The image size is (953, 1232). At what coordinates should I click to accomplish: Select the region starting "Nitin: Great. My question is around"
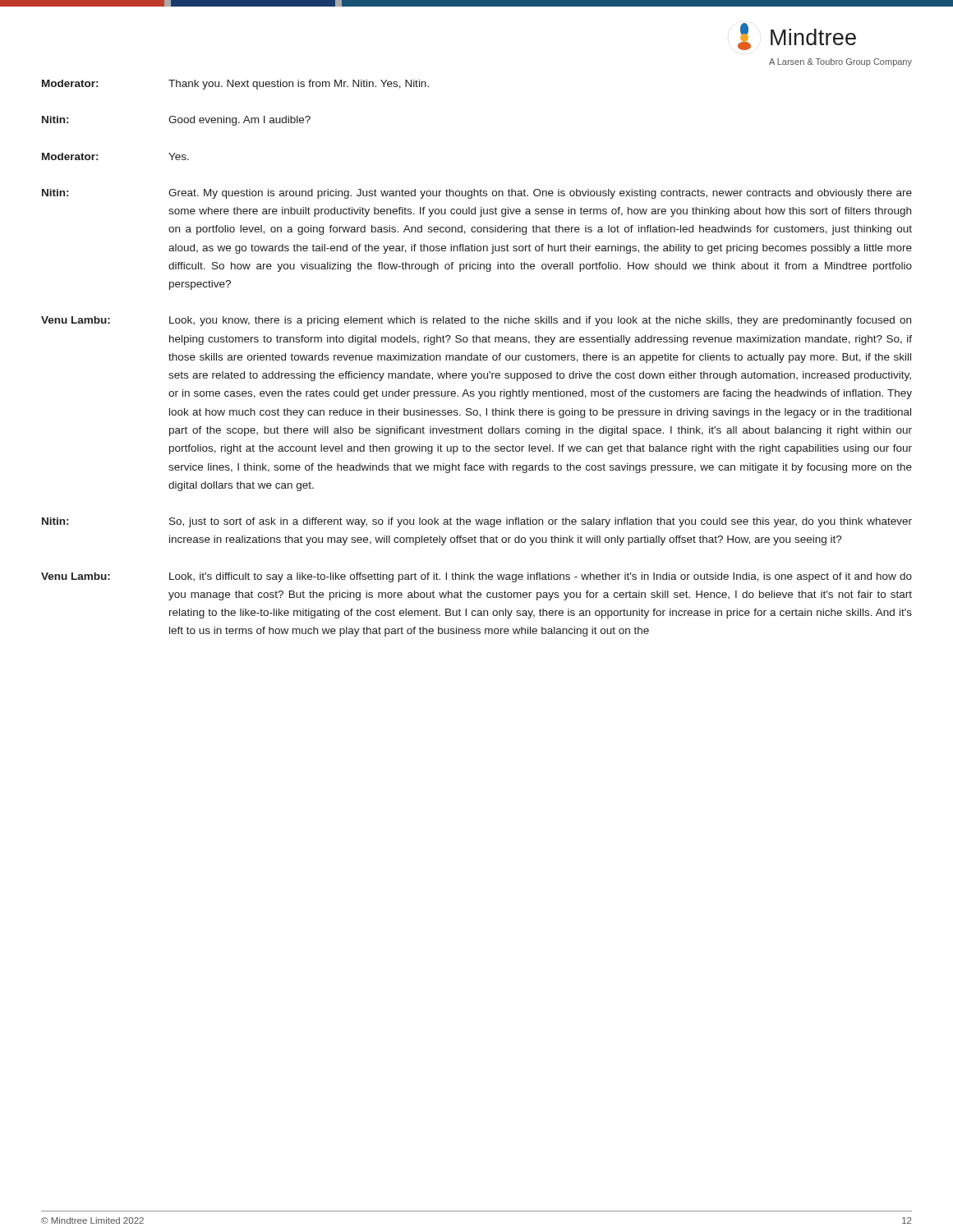[x=476, y=239]
